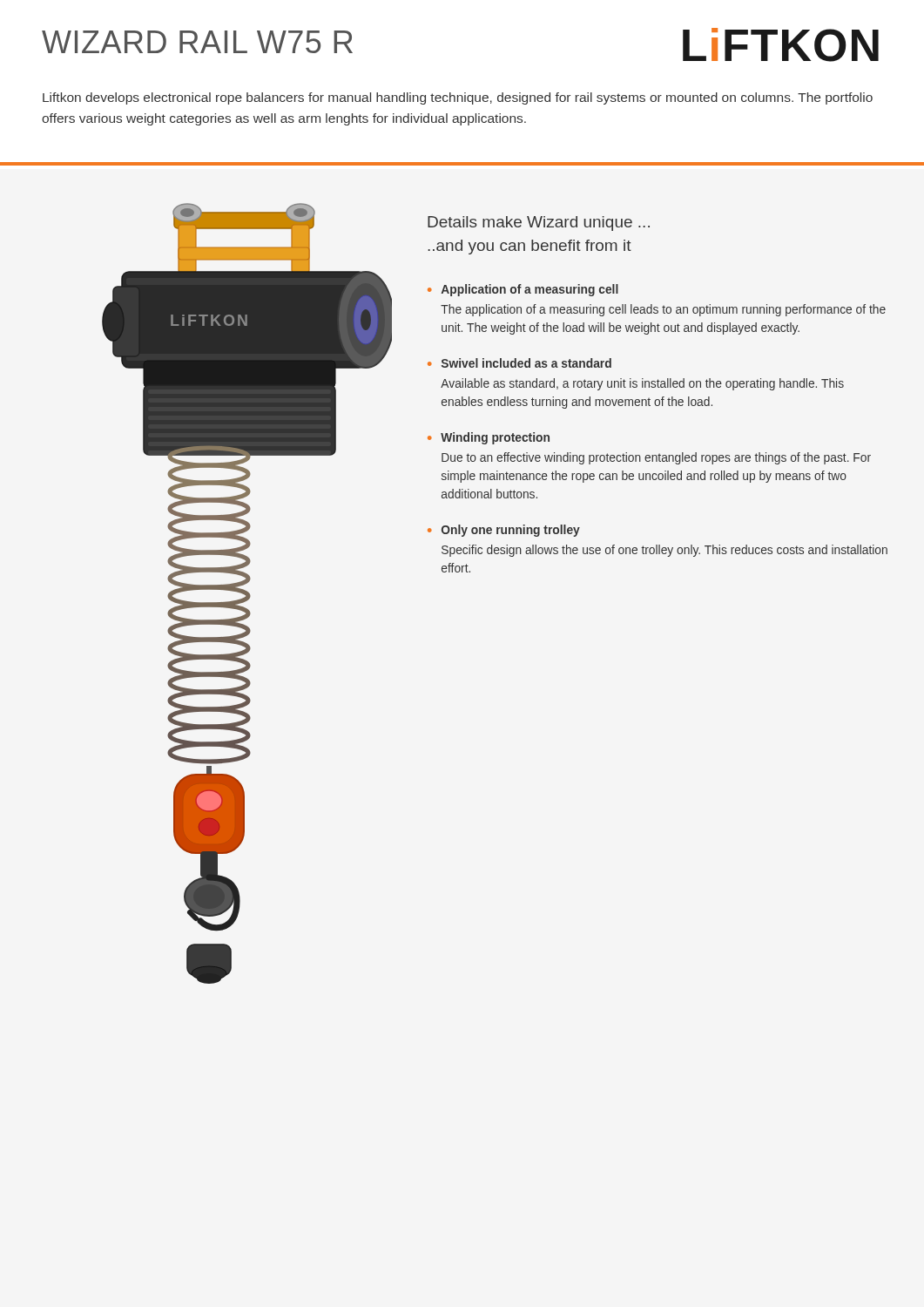Viewport: 924px width, 1307px height.
Task: Locate the text starting "Liftkon develops electronical rope balancers for manual"
Action: (457, 108)
